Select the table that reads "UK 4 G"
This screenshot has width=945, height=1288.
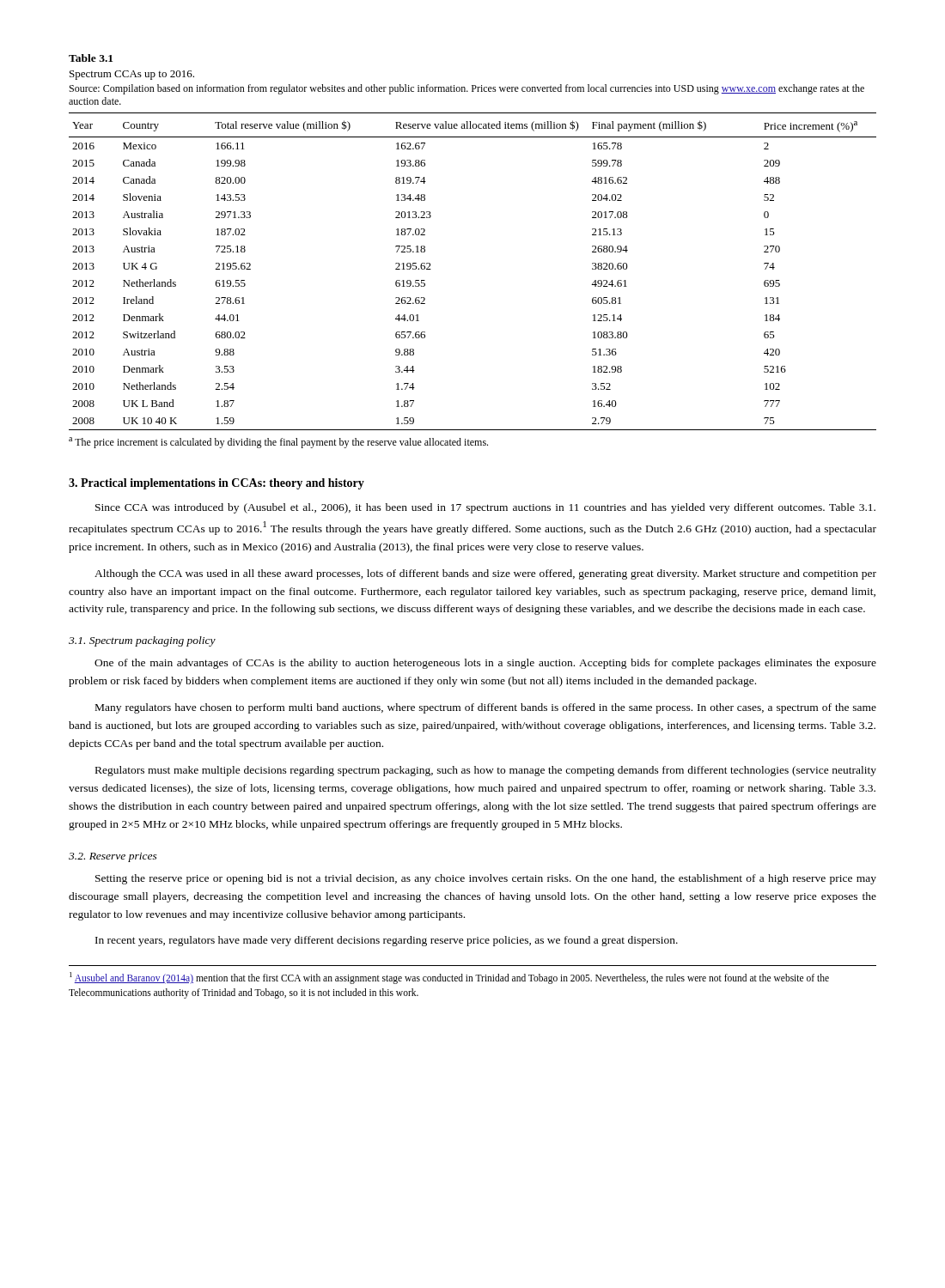(x=472, y=271)
